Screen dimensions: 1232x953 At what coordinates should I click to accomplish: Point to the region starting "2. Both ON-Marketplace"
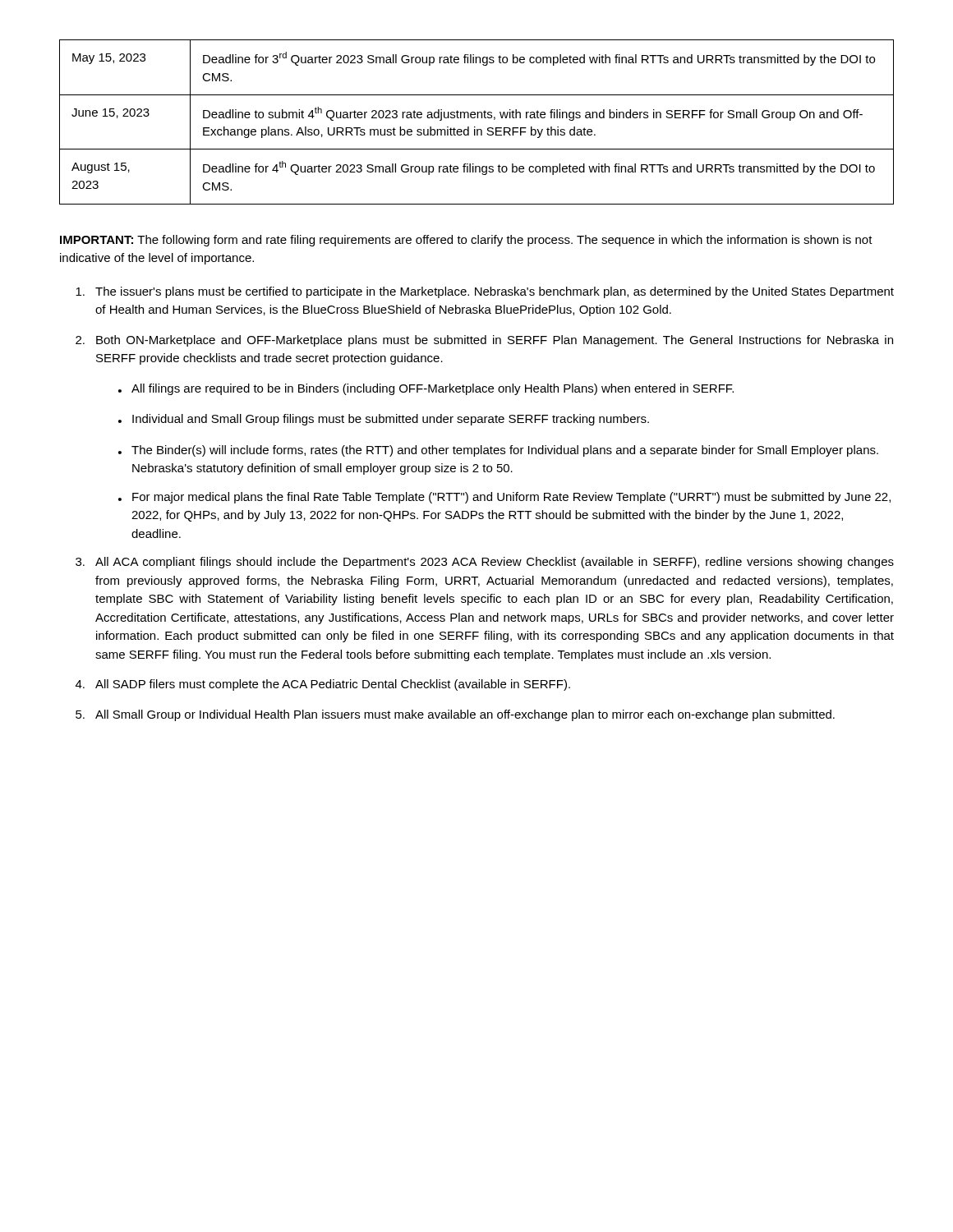(476, 349)
